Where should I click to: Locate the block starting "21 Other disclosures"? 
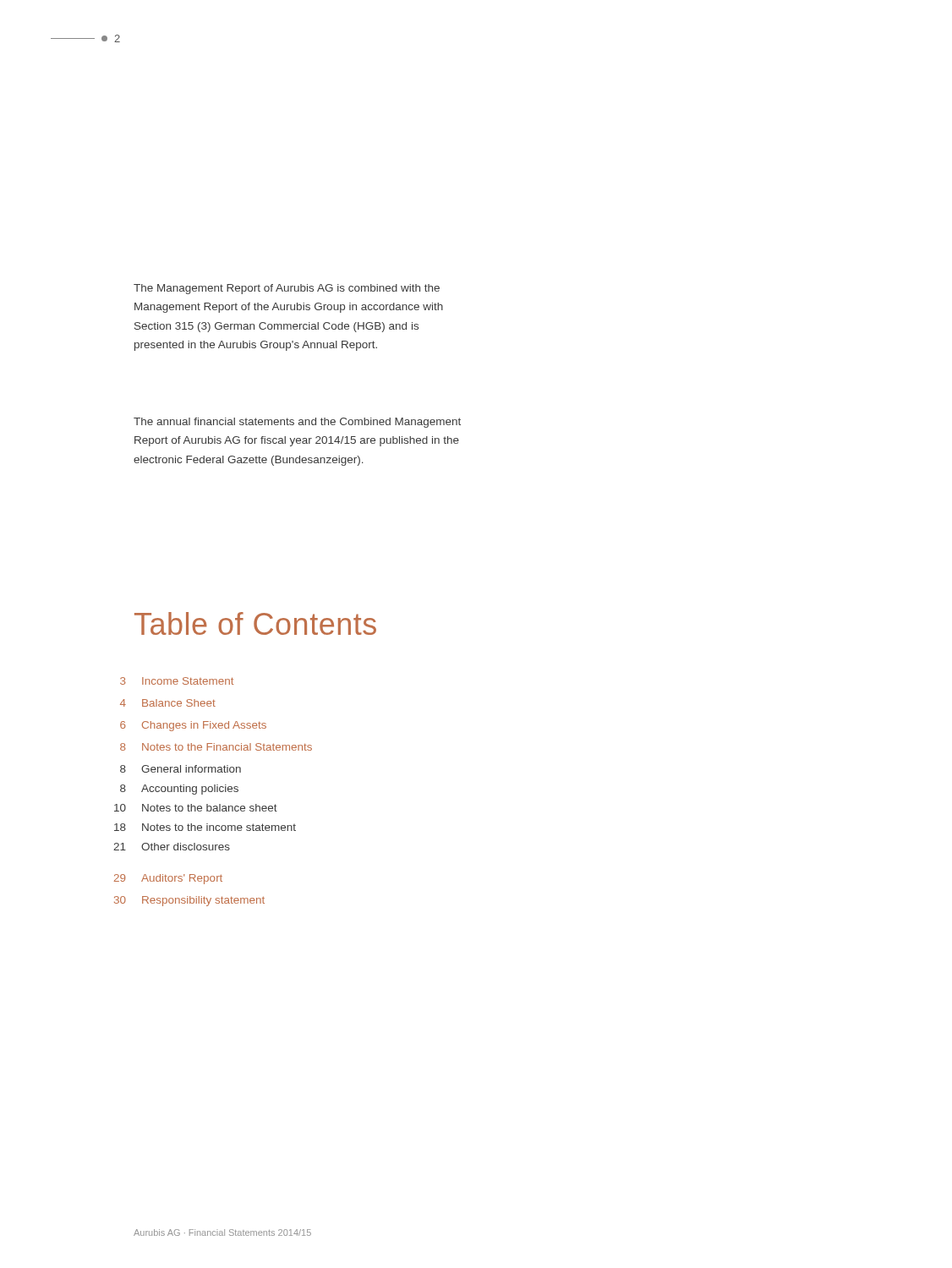pyautogui.click(x=164, y=847)
